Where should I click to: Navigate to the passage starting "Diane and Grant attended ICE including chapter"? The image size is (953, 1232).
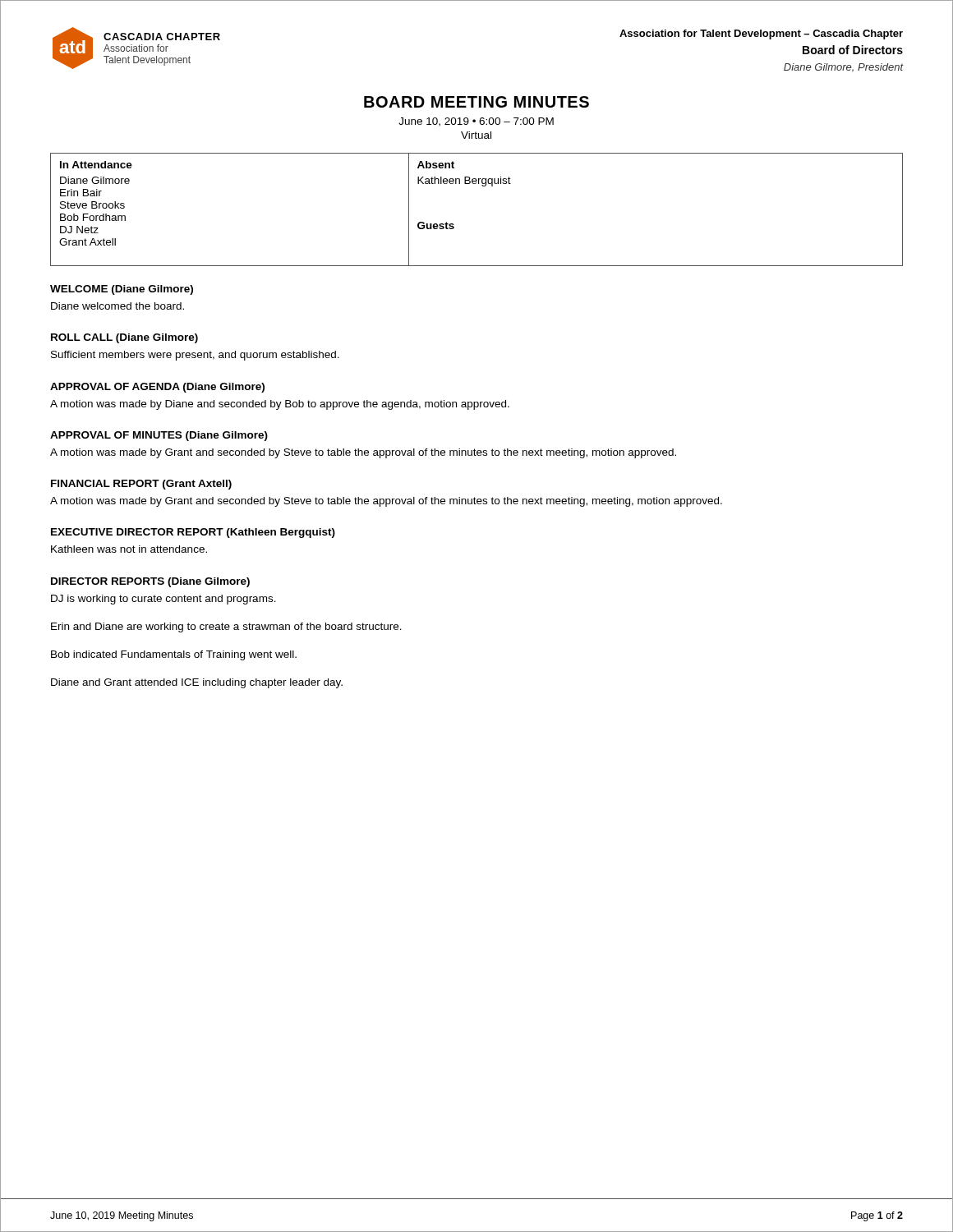coord(197,682)
